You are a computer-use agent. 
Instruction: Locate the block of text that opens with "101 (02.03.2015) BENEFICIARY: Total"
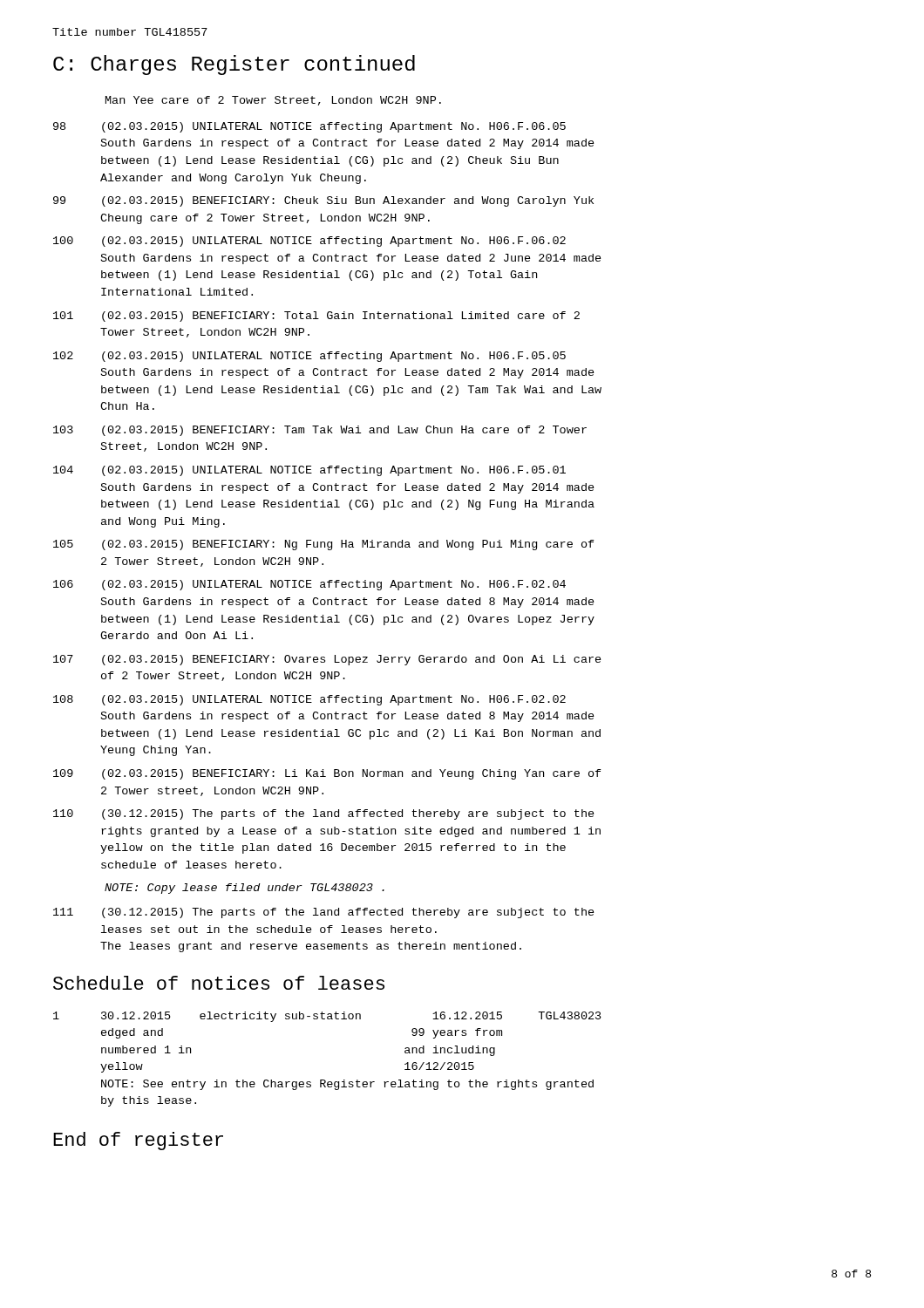[462, 324]
